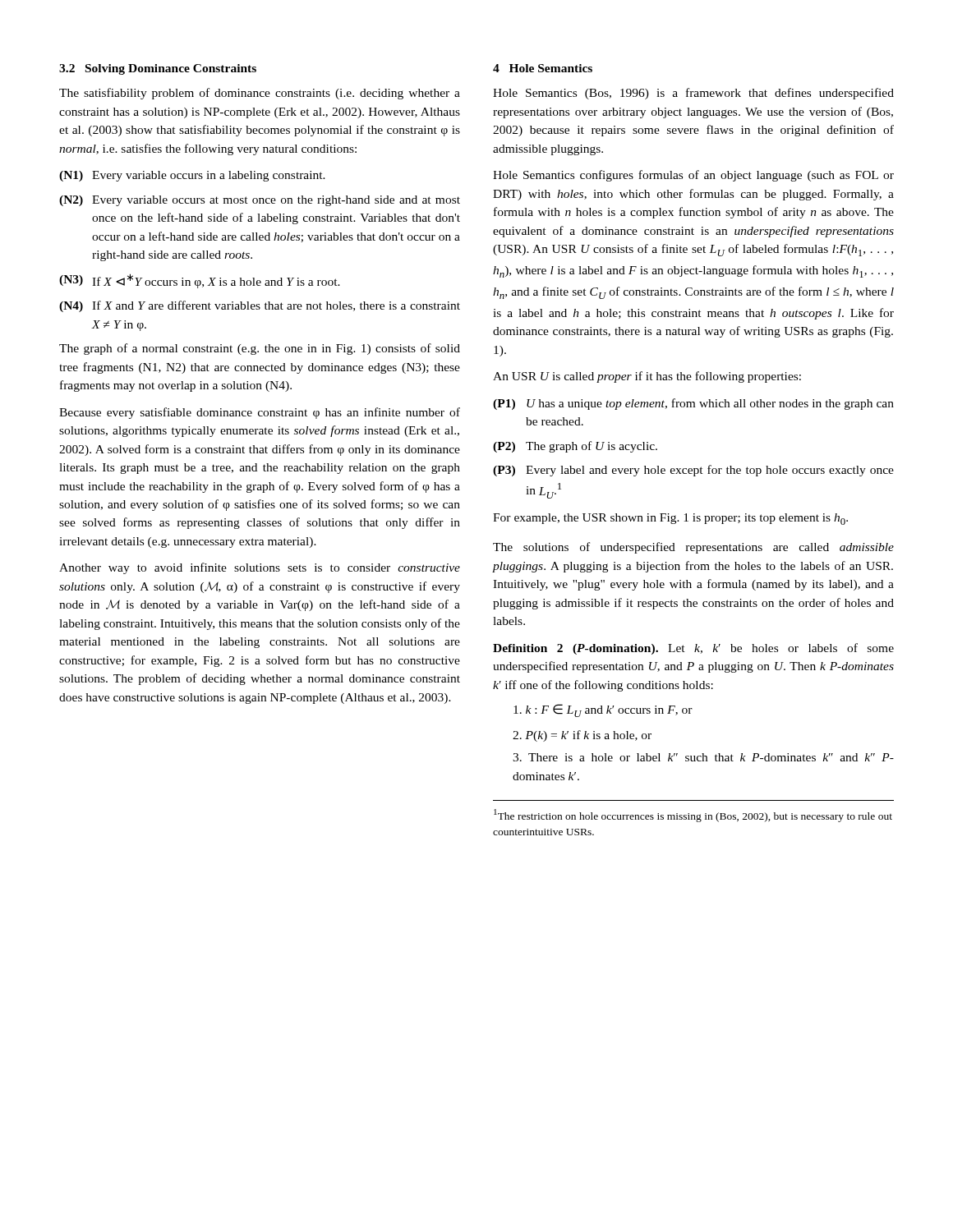Select the list item containing "(P2) The graph"
Viewport: 953px width, 1232px height.
575,447
